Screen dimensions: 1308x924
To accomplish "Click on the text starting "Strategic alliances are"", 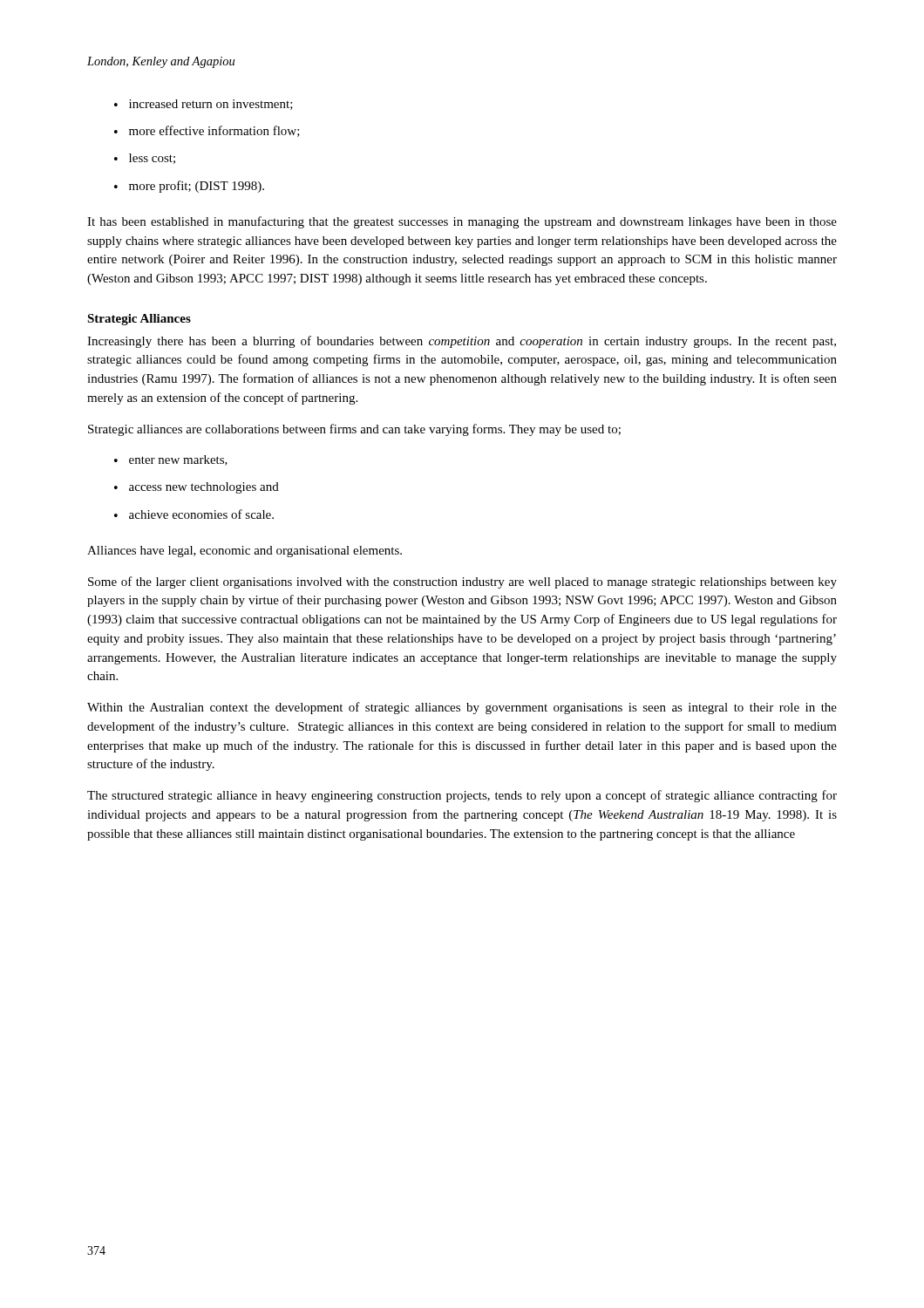I will pyautogui.click(x=354, y=429).
